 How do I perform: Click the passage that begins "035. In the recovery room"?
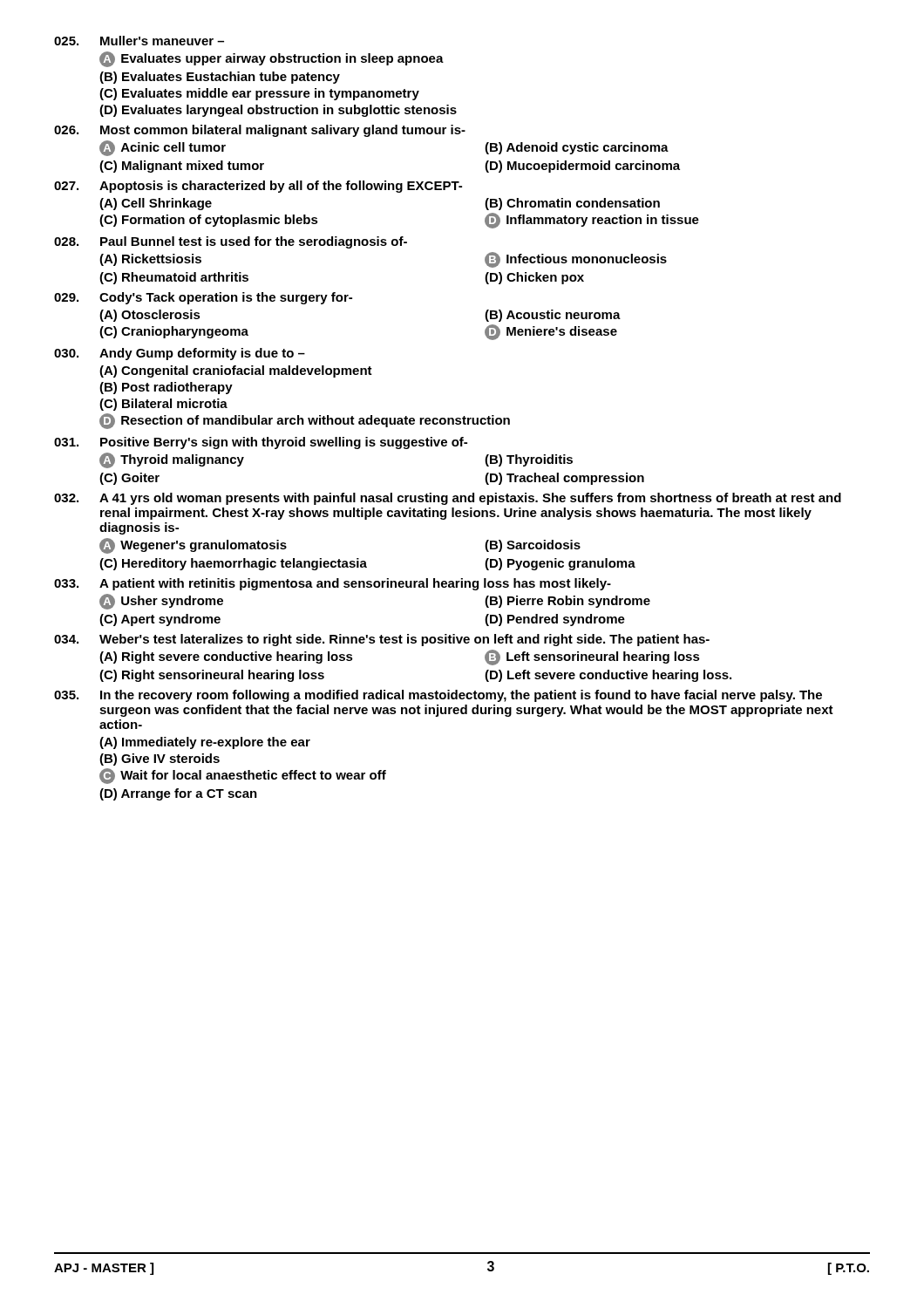(438, 696)
